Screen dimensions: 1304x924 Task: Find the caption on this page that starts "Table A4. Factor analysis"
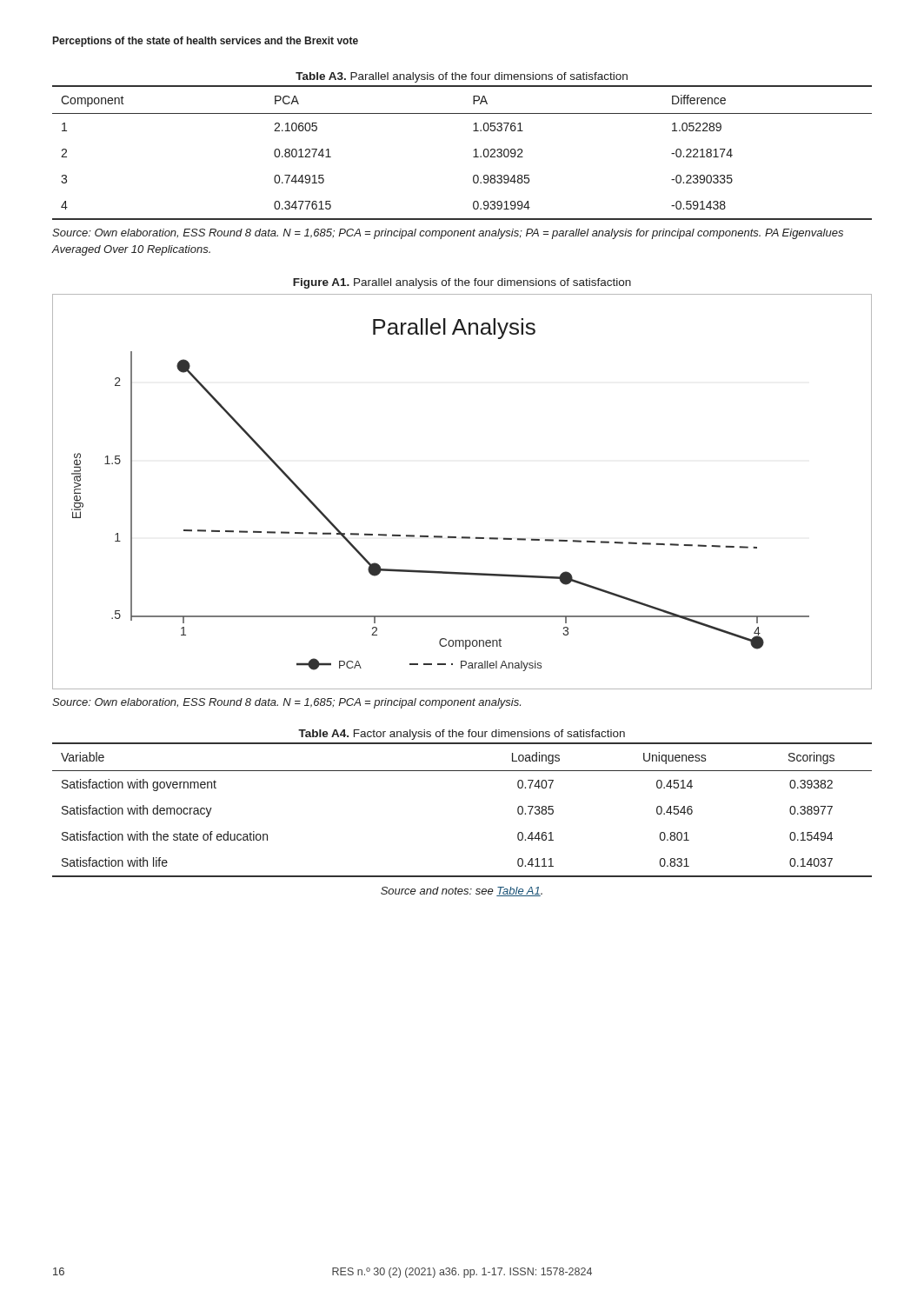[x=462, y=733]
